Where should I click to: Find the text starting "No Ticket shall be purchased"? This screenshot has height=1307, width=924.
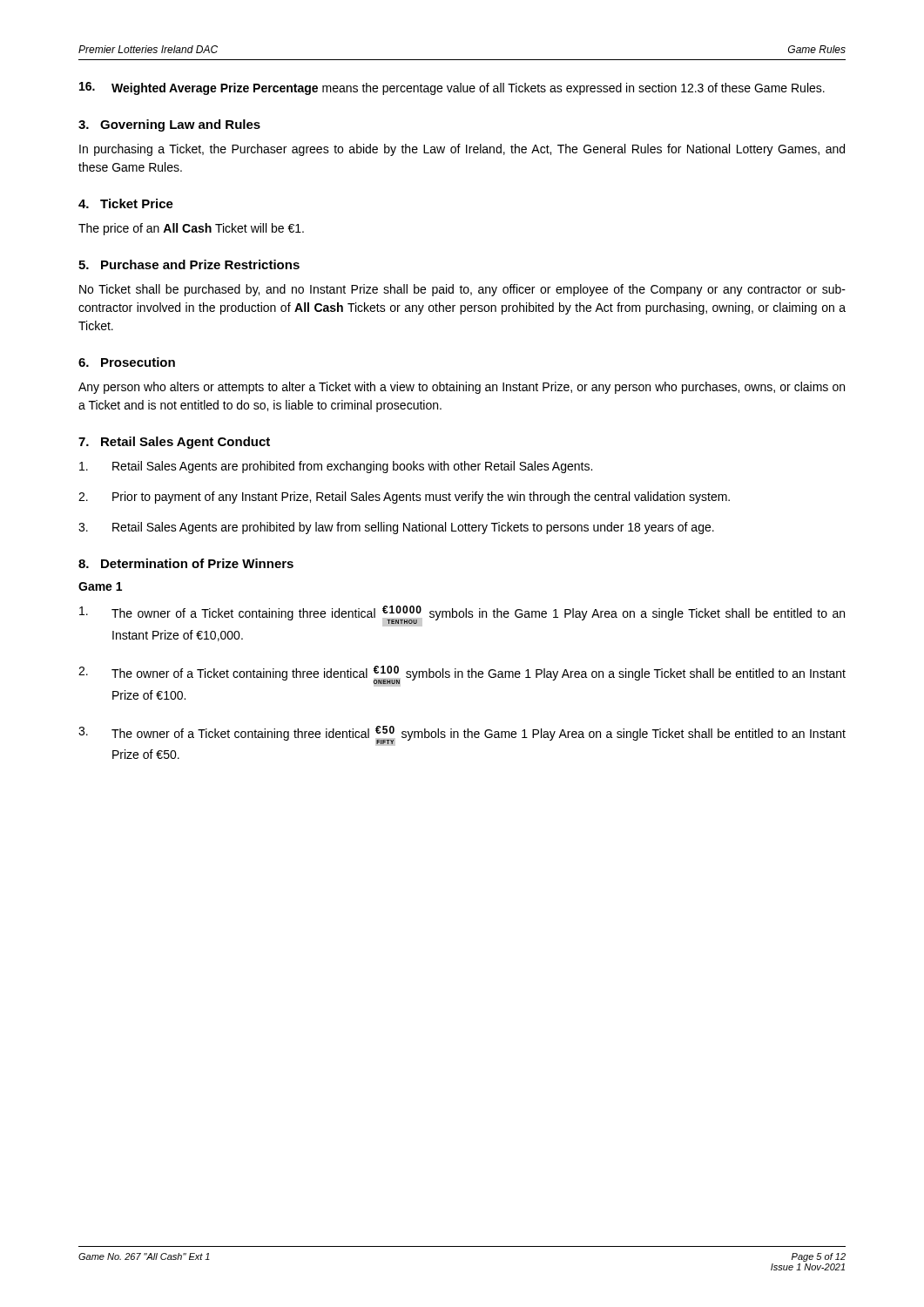click(x=462, y=308)
